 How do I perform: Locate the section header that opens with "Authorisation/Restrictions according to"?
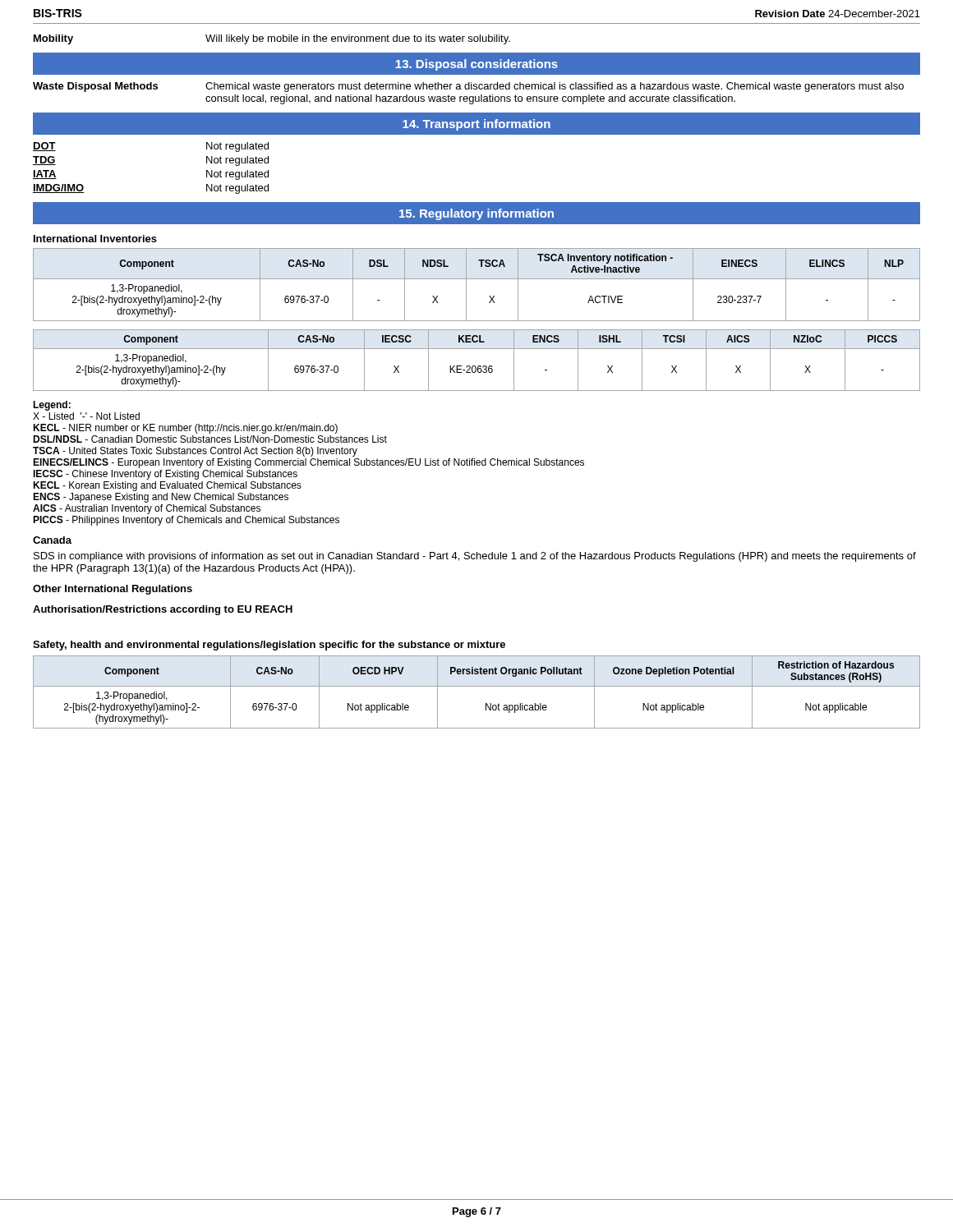click(x=163, y=609)
